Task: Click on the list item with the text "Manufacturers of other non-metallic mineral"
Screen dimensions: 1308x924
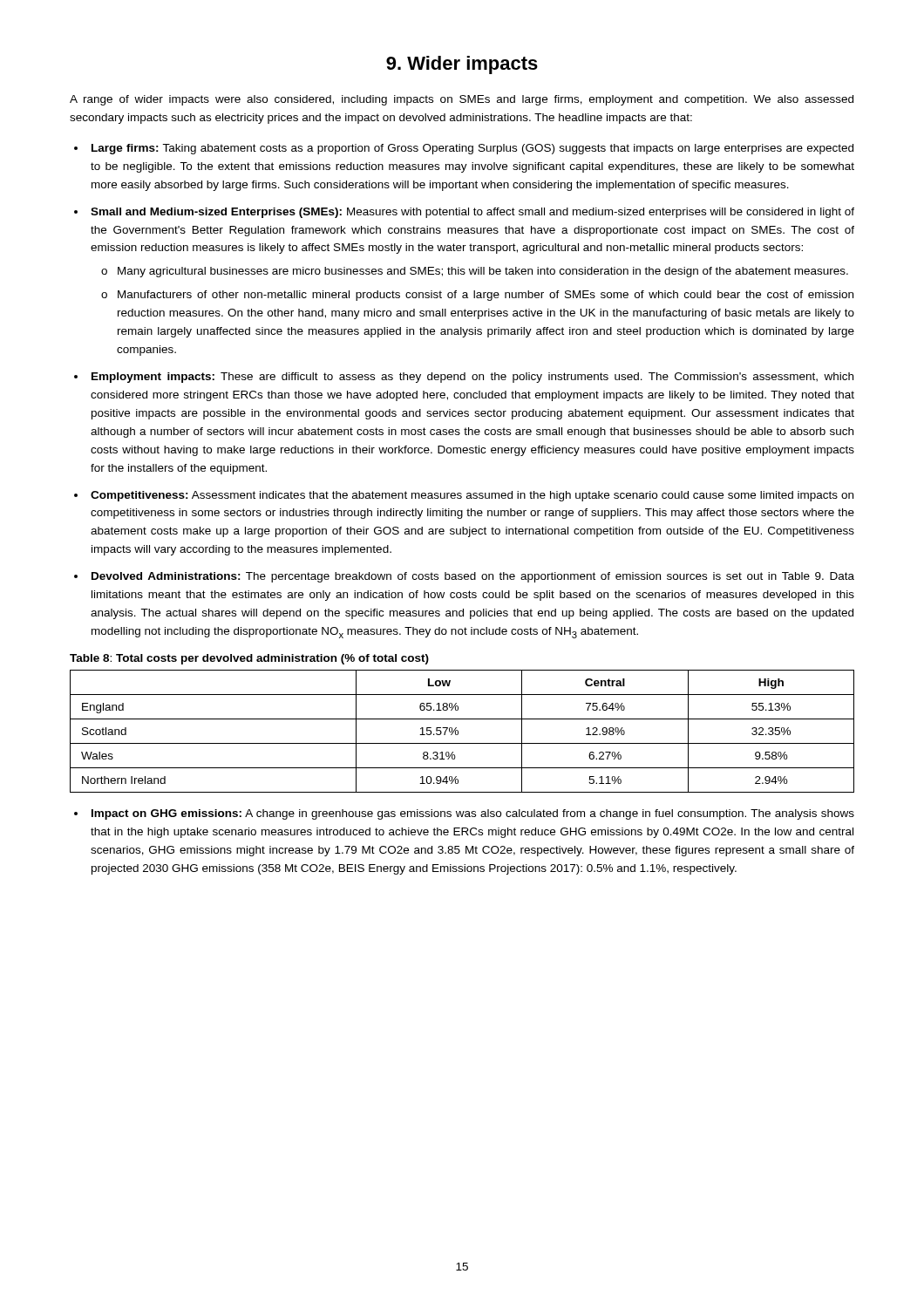Action: pyautogui.click(x=486, y=322)
